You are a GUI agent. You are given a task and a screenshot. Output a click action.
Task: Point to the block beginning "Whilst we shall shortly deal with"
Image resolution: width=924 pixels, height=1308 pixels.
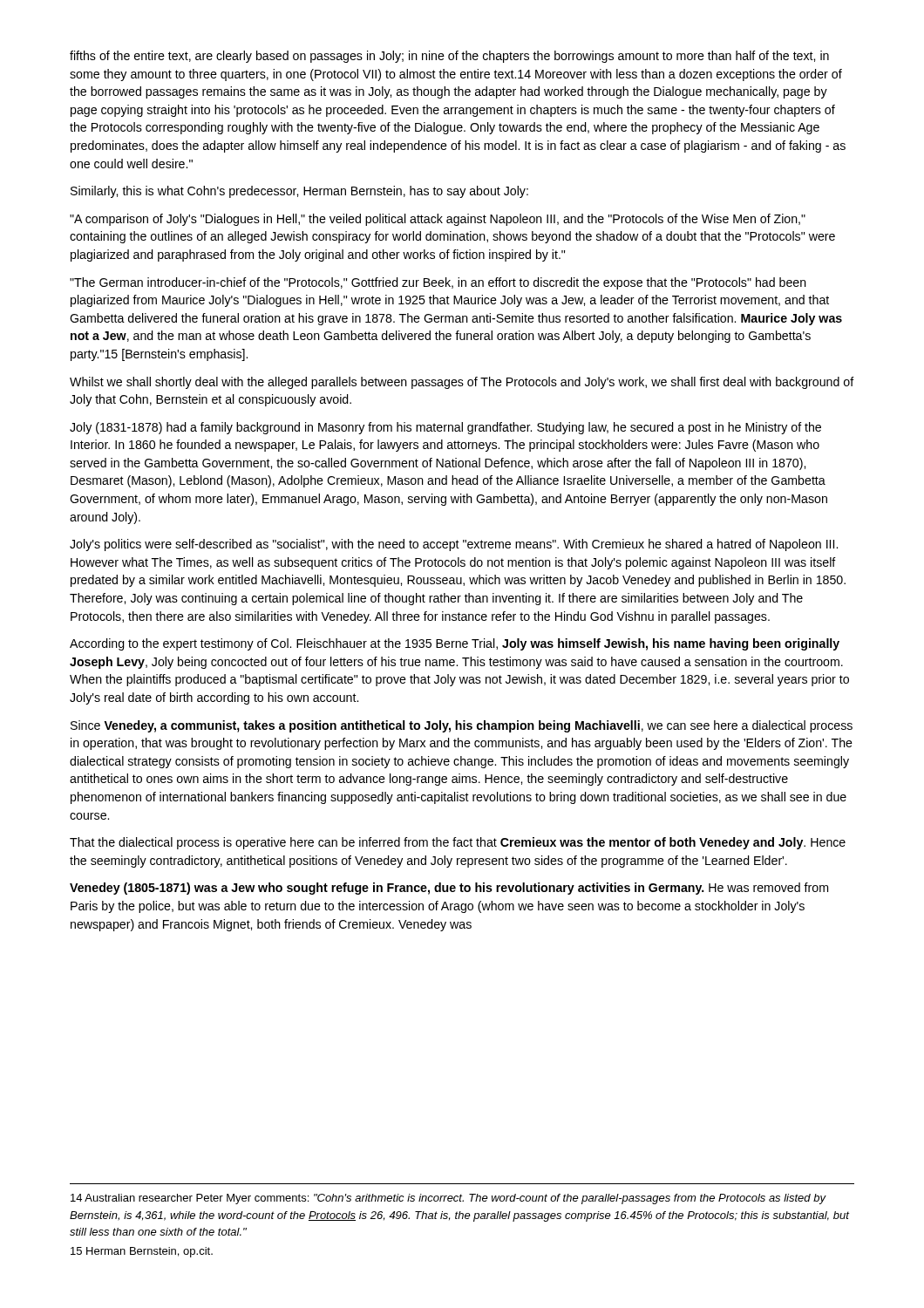tap(462, 390)
